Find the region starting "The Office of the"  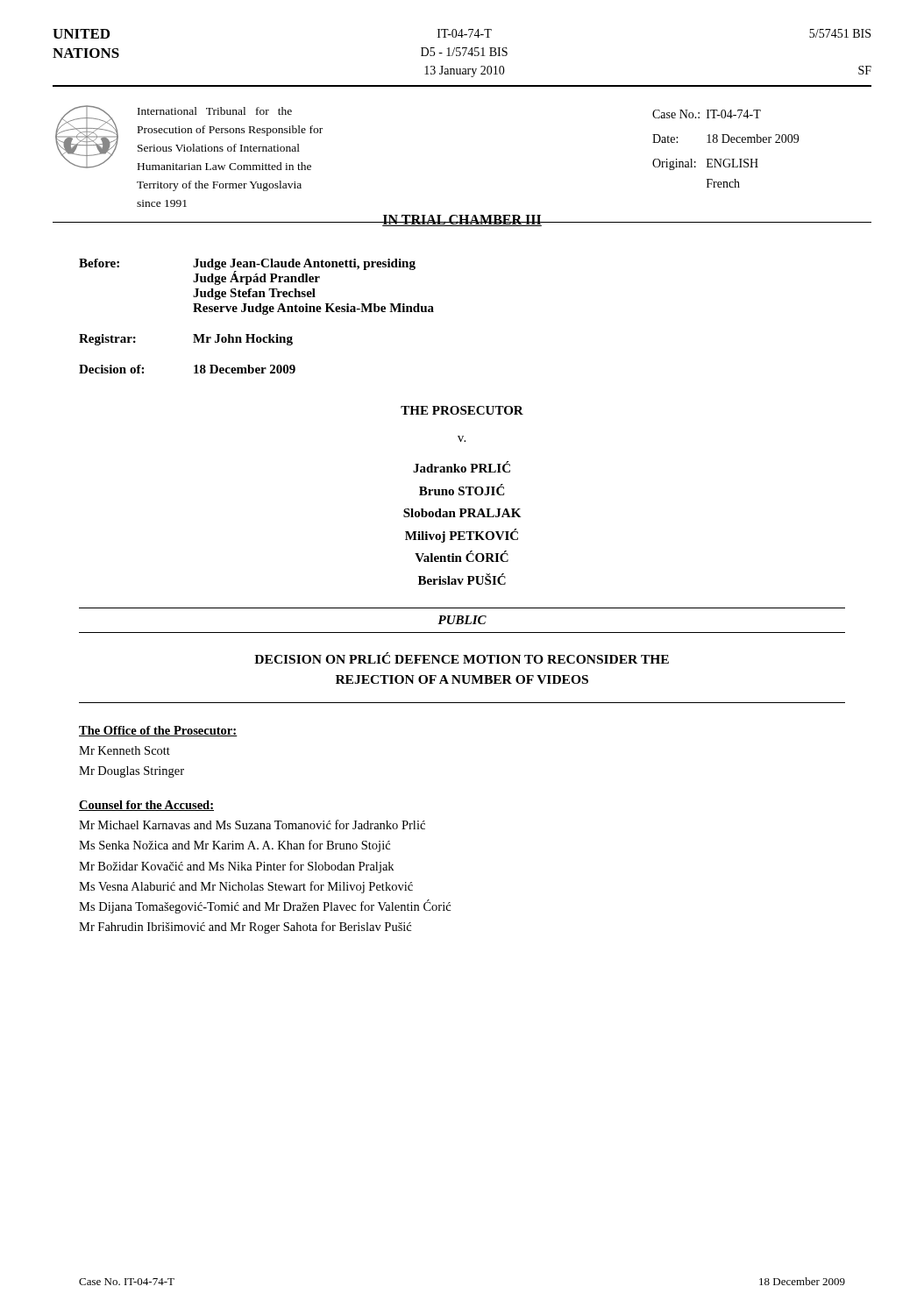coord(158,750)
